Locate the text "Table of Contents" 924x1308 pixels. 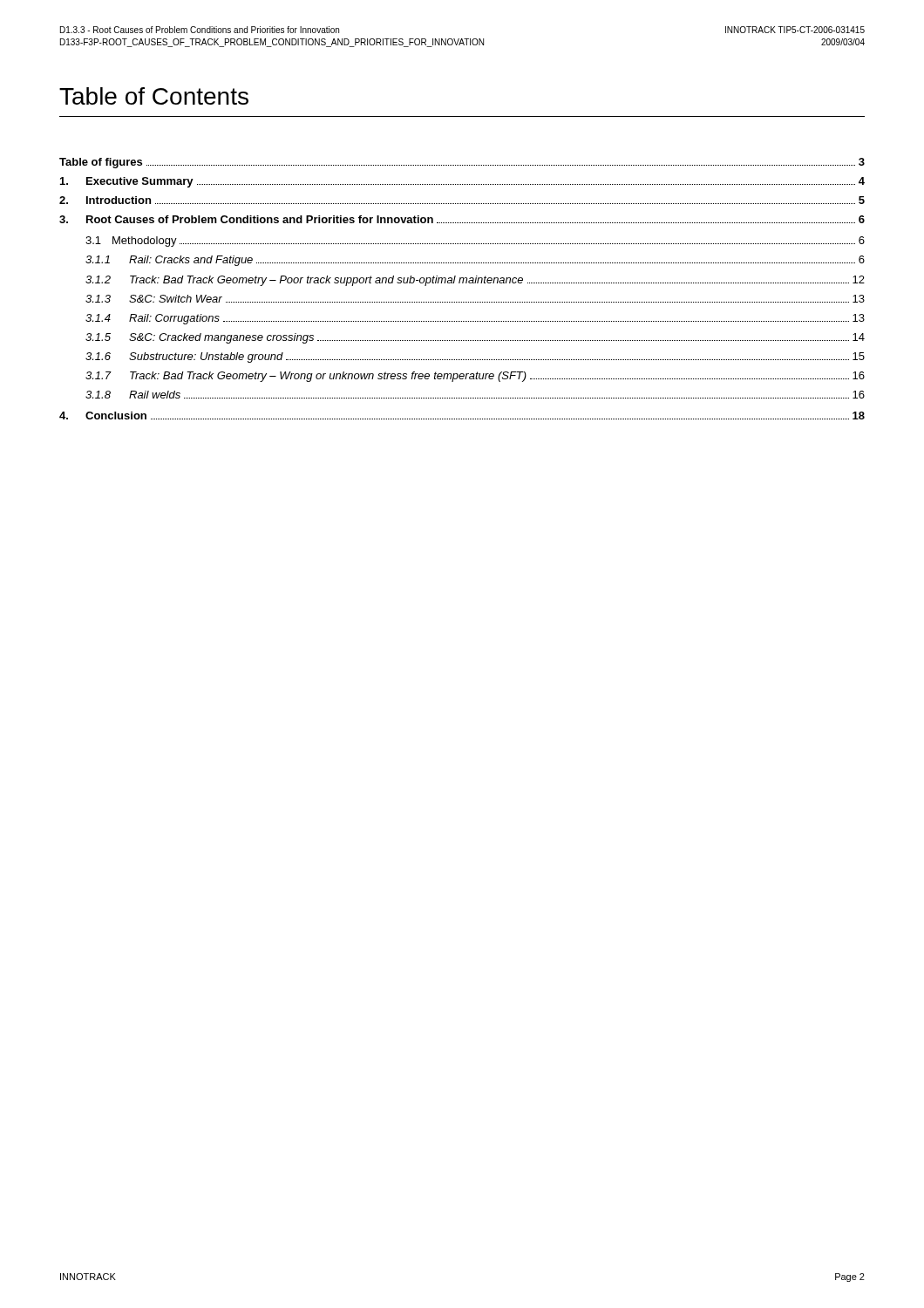point(154,96)
